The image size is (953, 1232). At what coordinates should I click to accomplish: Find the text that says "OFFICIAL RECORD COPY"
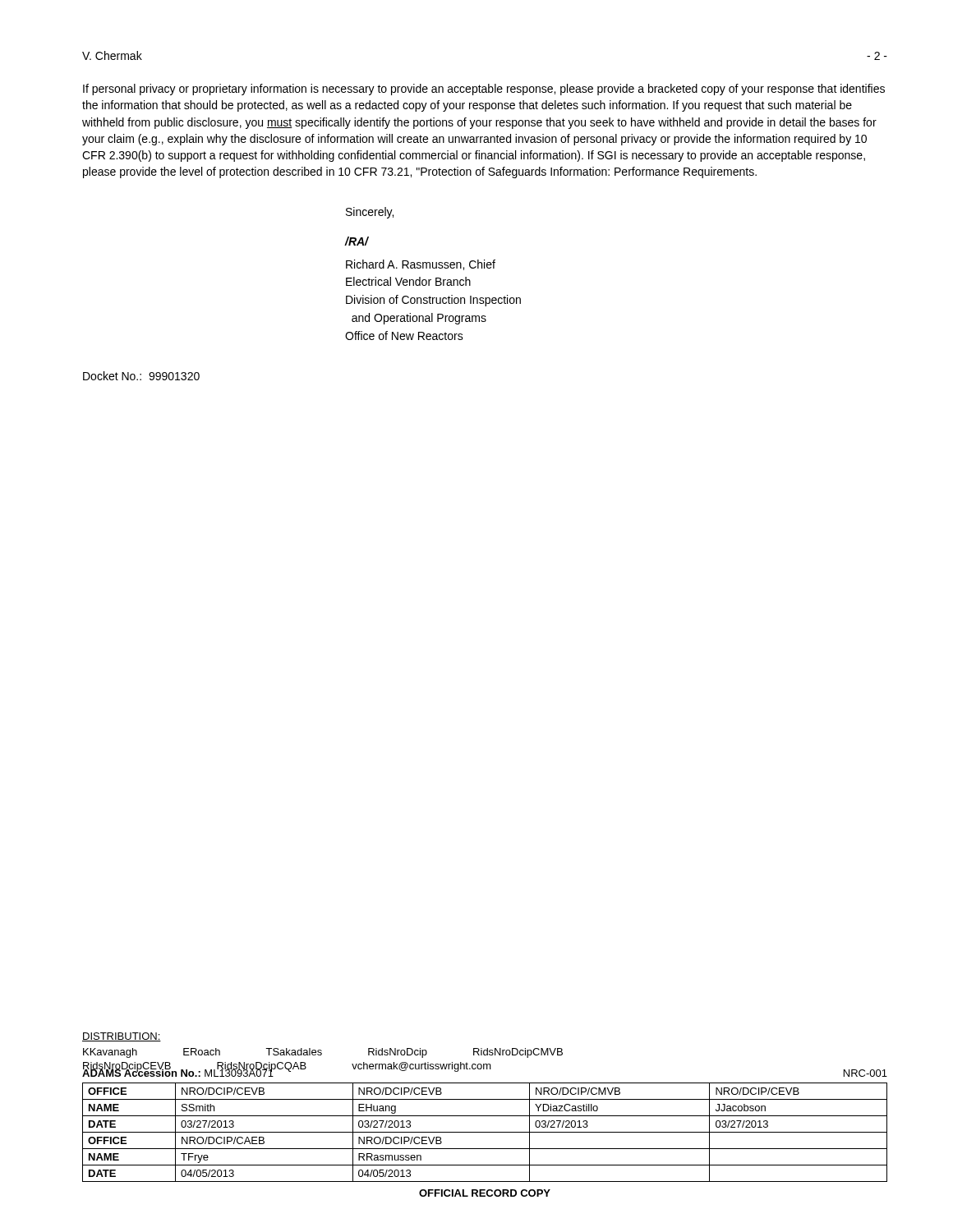click(485, 1193)
